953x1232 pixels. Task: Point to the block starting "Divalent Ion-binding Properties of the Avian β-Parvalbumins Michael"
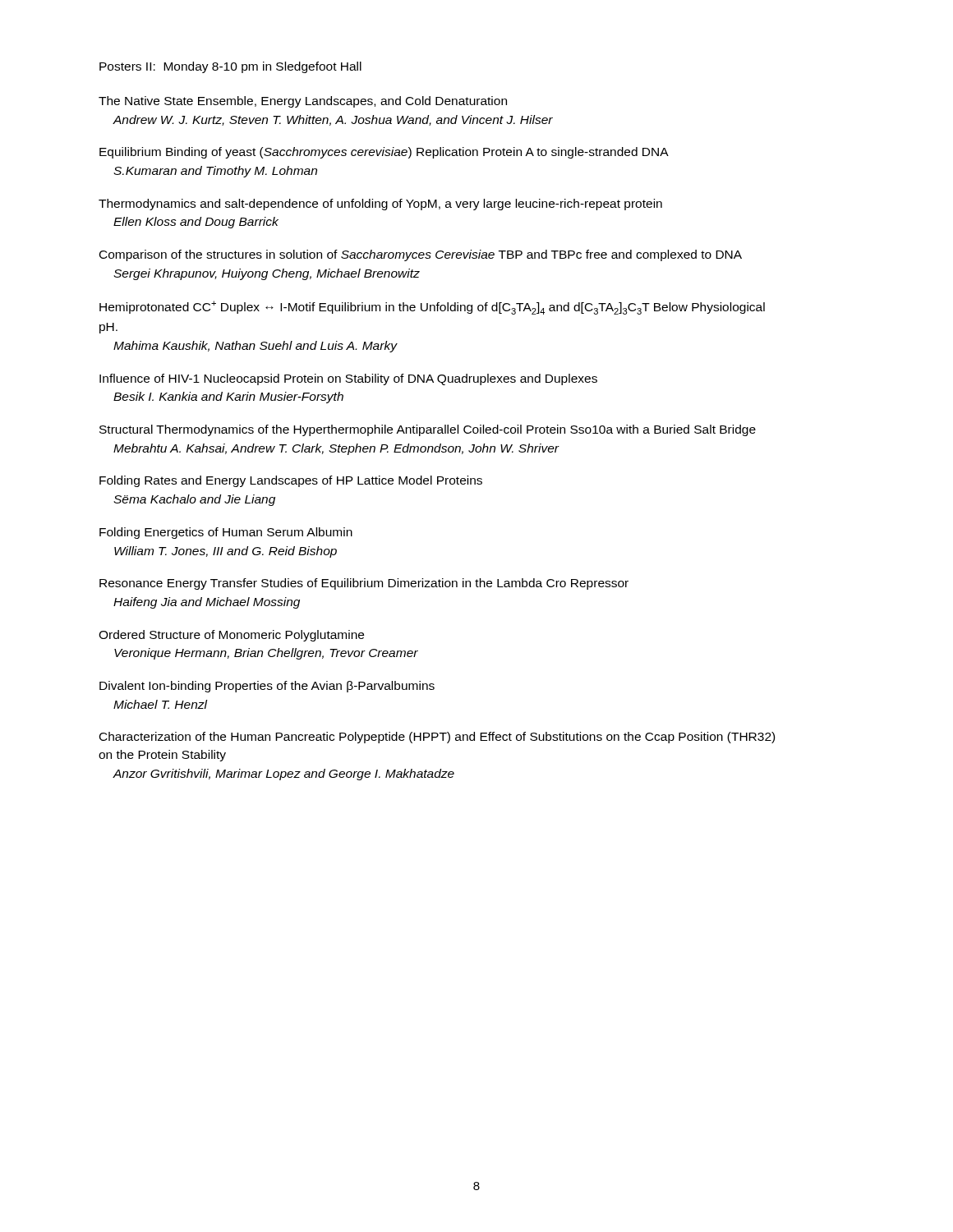[267, 687]
